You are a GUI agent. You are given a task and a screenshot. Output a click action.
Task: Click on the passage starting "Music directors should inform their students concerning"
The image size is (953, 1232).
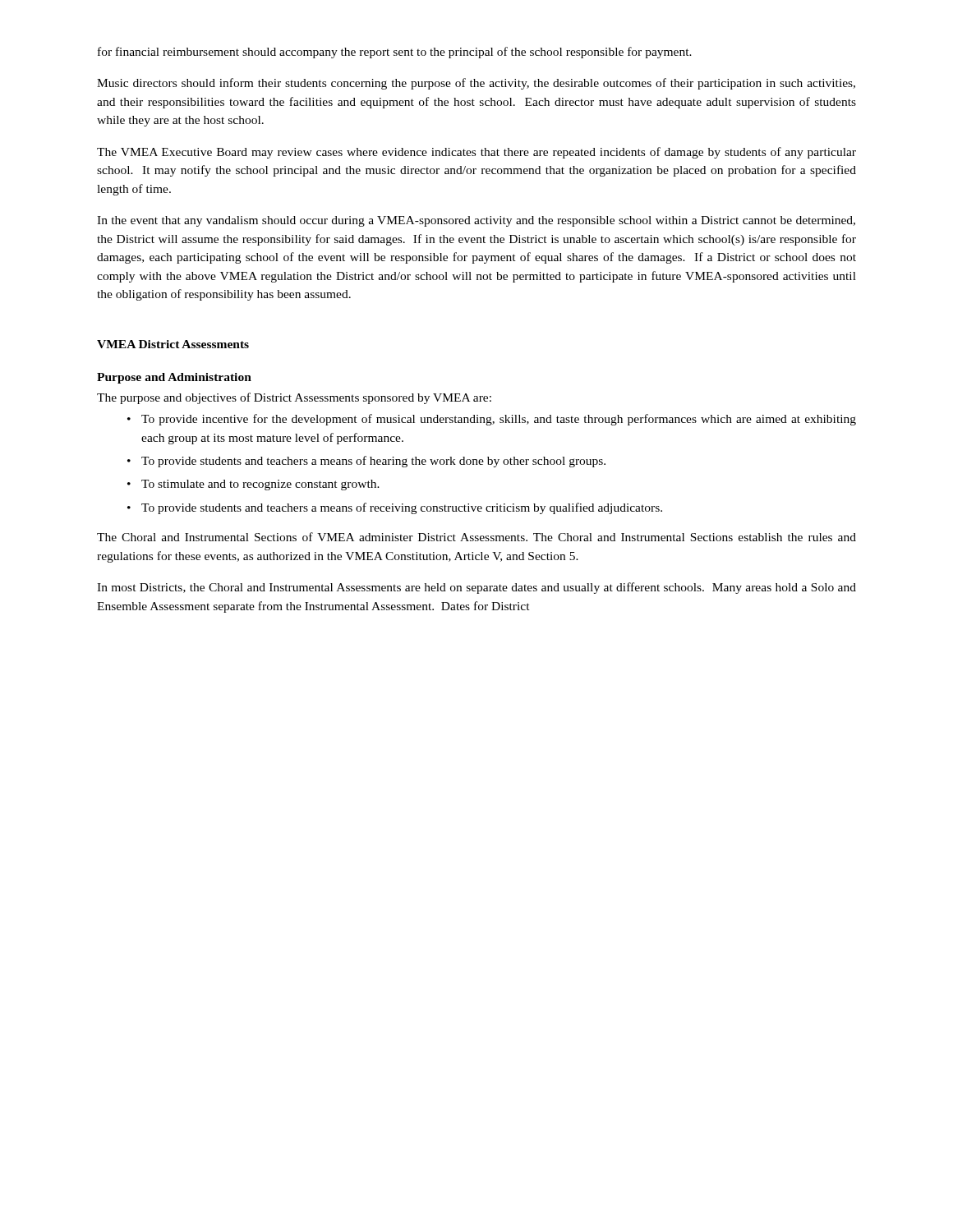[x=476, y=101]
